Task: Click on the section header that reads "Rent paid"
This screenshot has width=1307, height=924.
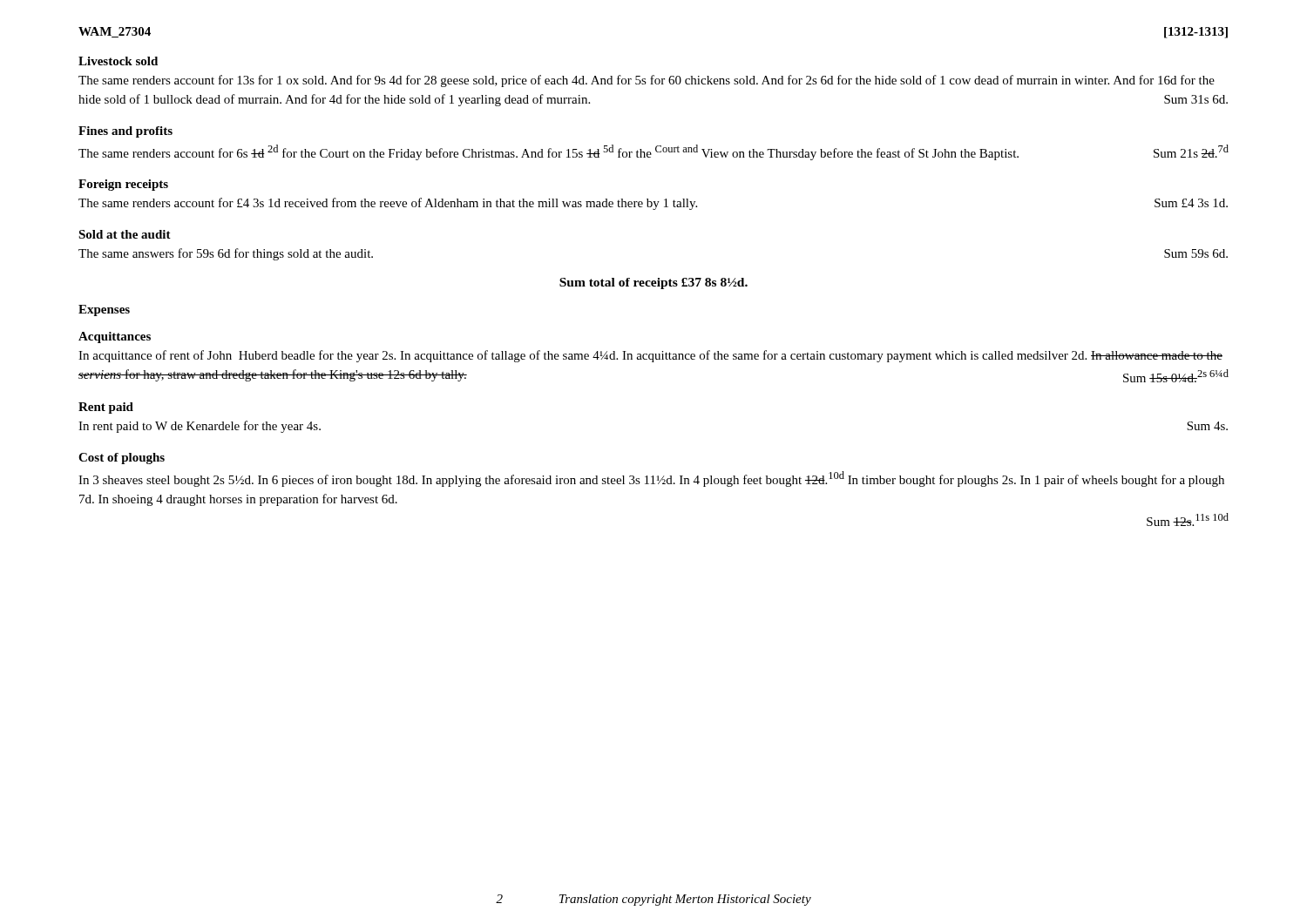Action: (x=106, y=407)
